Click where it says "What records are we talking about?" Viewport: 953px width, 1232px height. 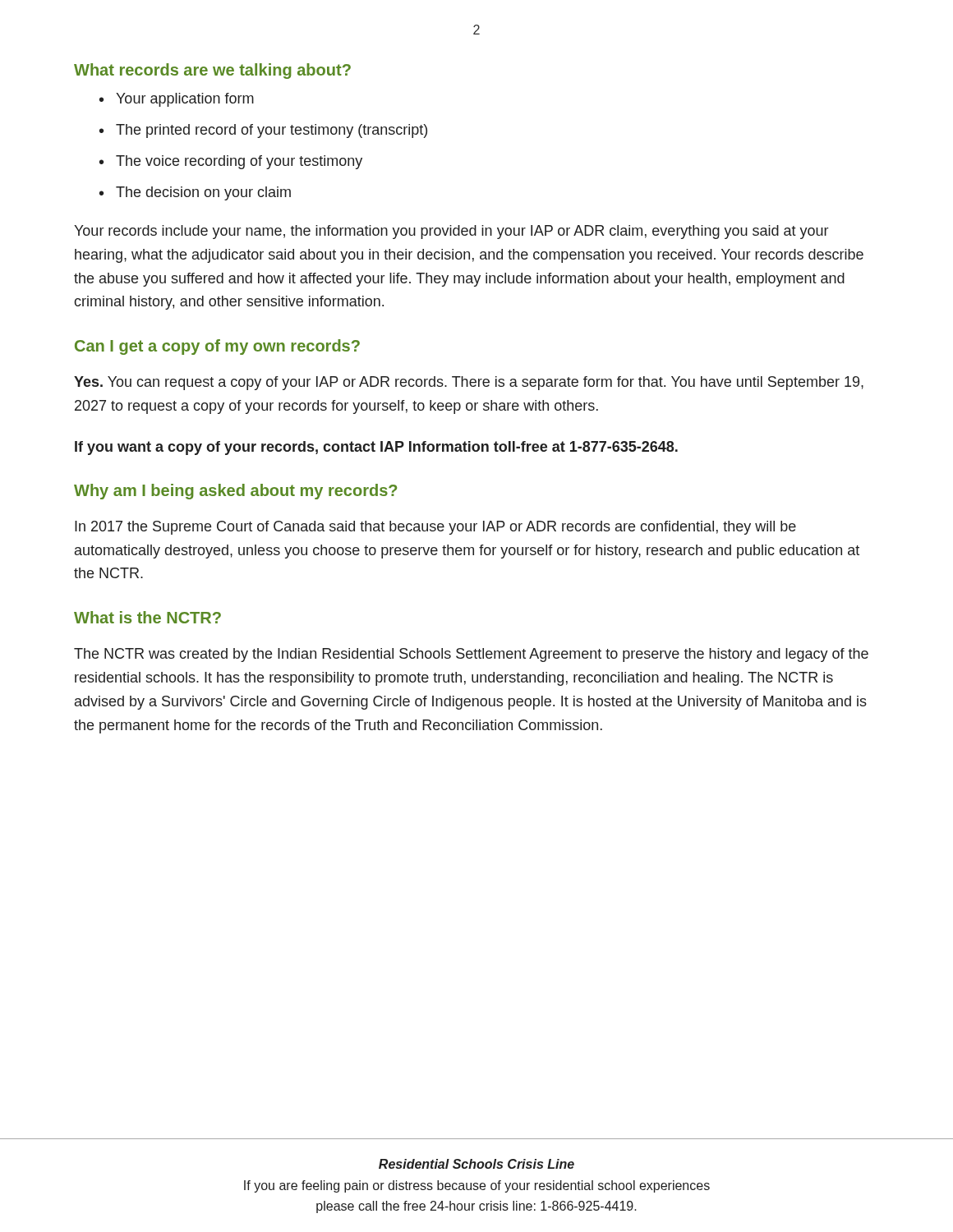pos(213,70)
